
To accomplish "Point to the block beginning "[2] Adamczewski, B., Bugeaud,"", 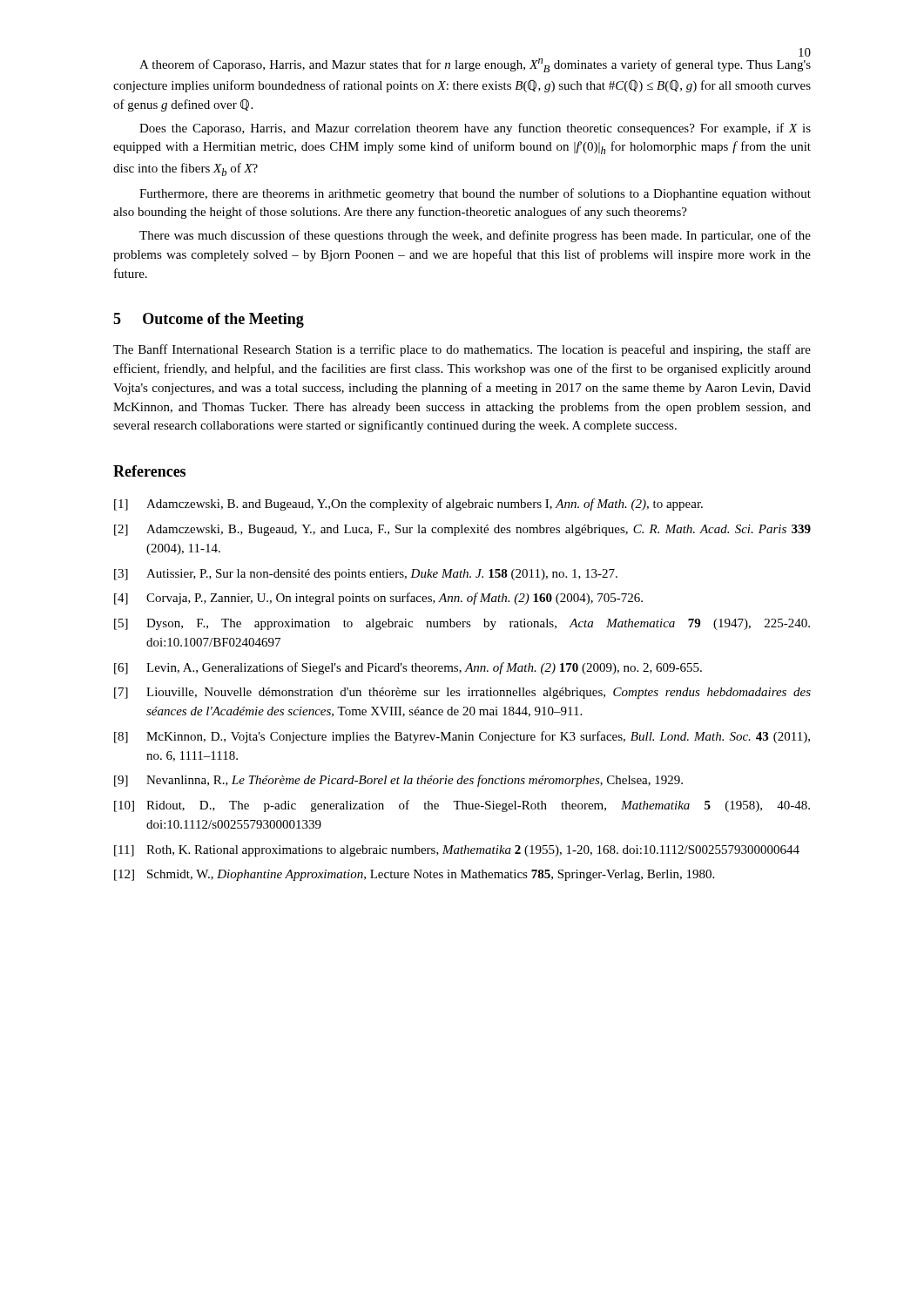I will (462, 539).
